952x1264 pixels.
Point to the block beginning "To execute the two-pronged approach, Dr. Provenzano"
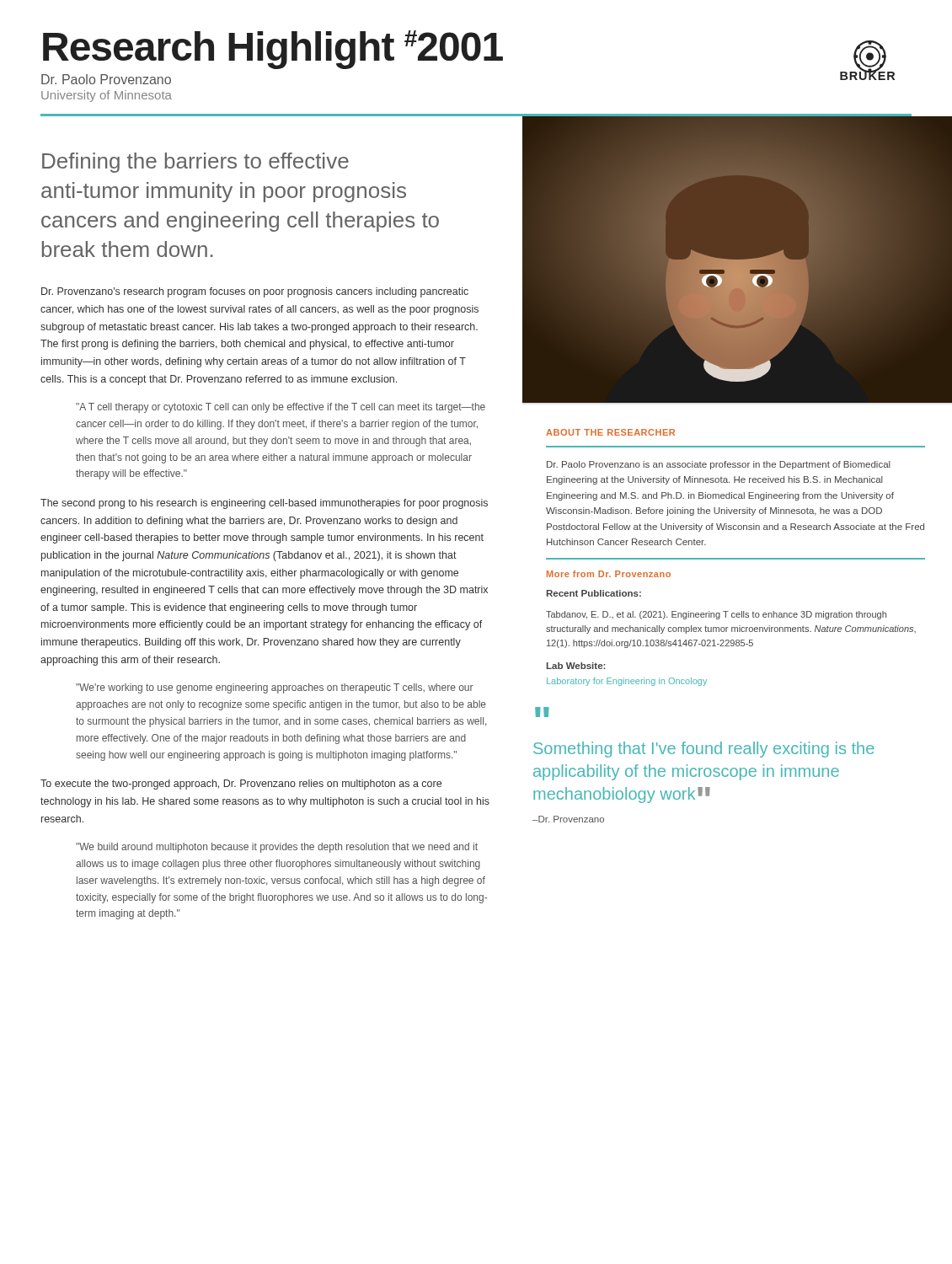point(266,802)
